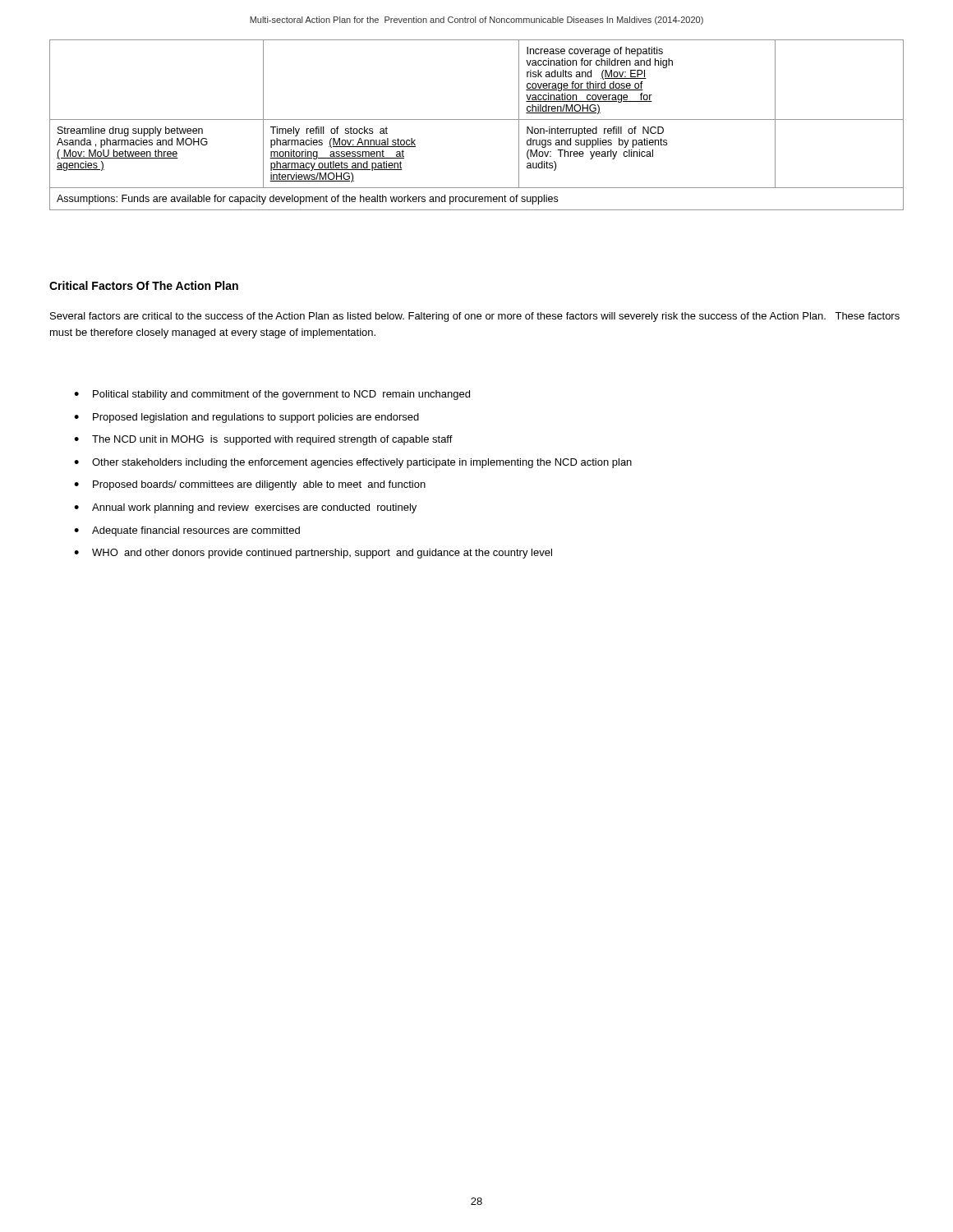Select the text block that says "Several factors are critical"

pyautogui.click(x=474, y=324)
